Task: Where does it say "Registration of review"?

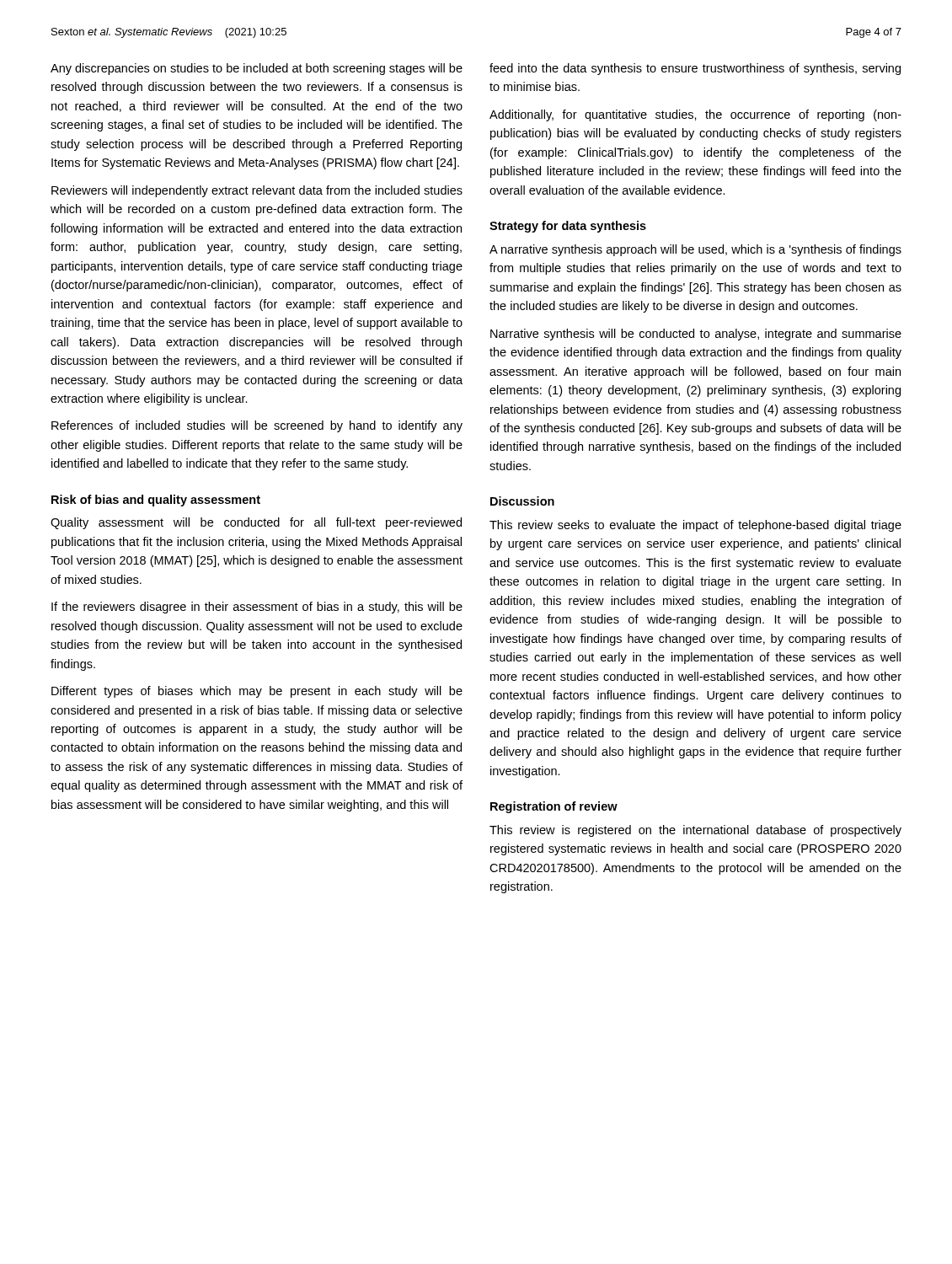Action: 553,807
